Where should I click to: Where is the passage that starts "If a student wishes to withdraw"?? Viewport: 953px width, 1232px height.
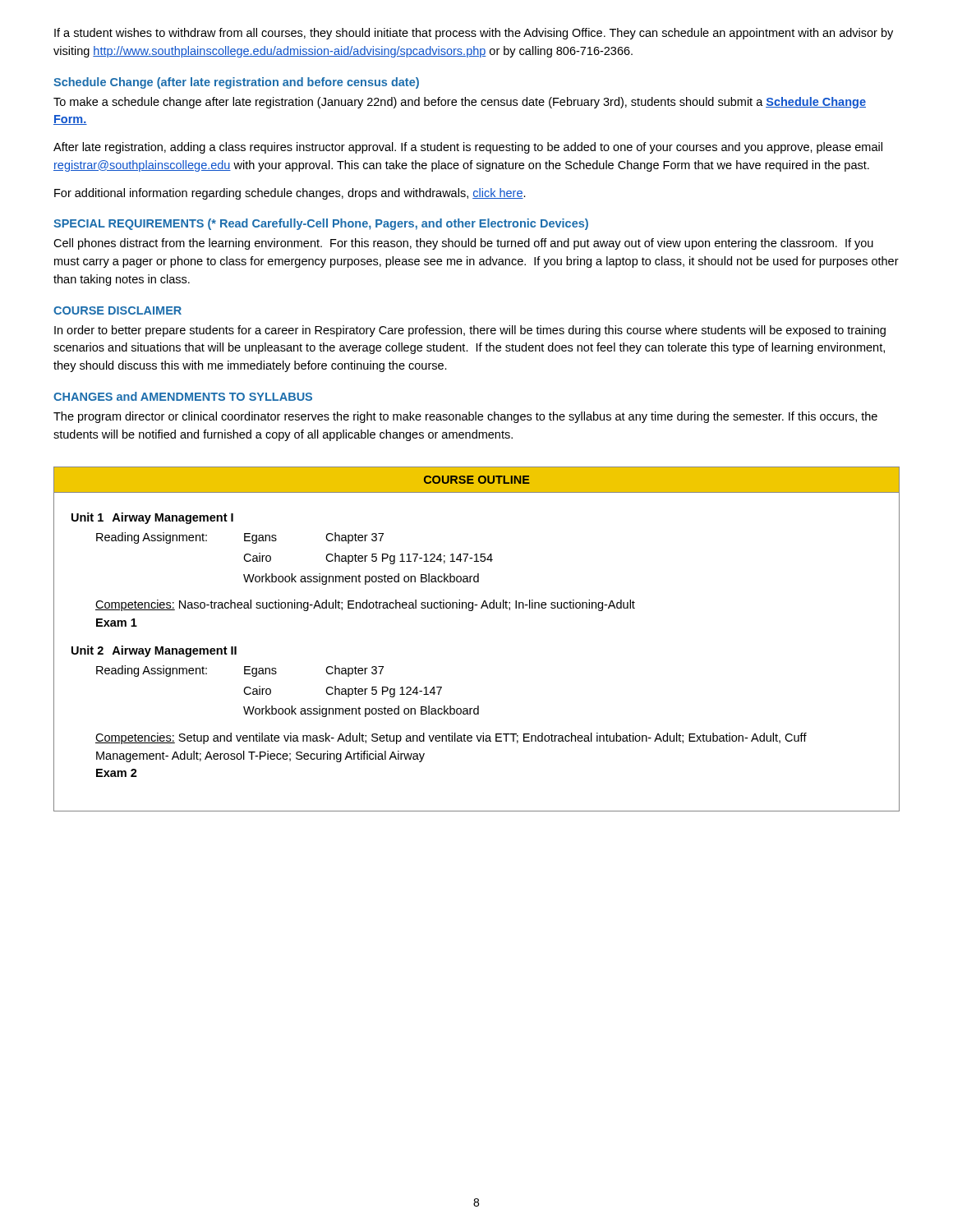(x=473, y=42)
